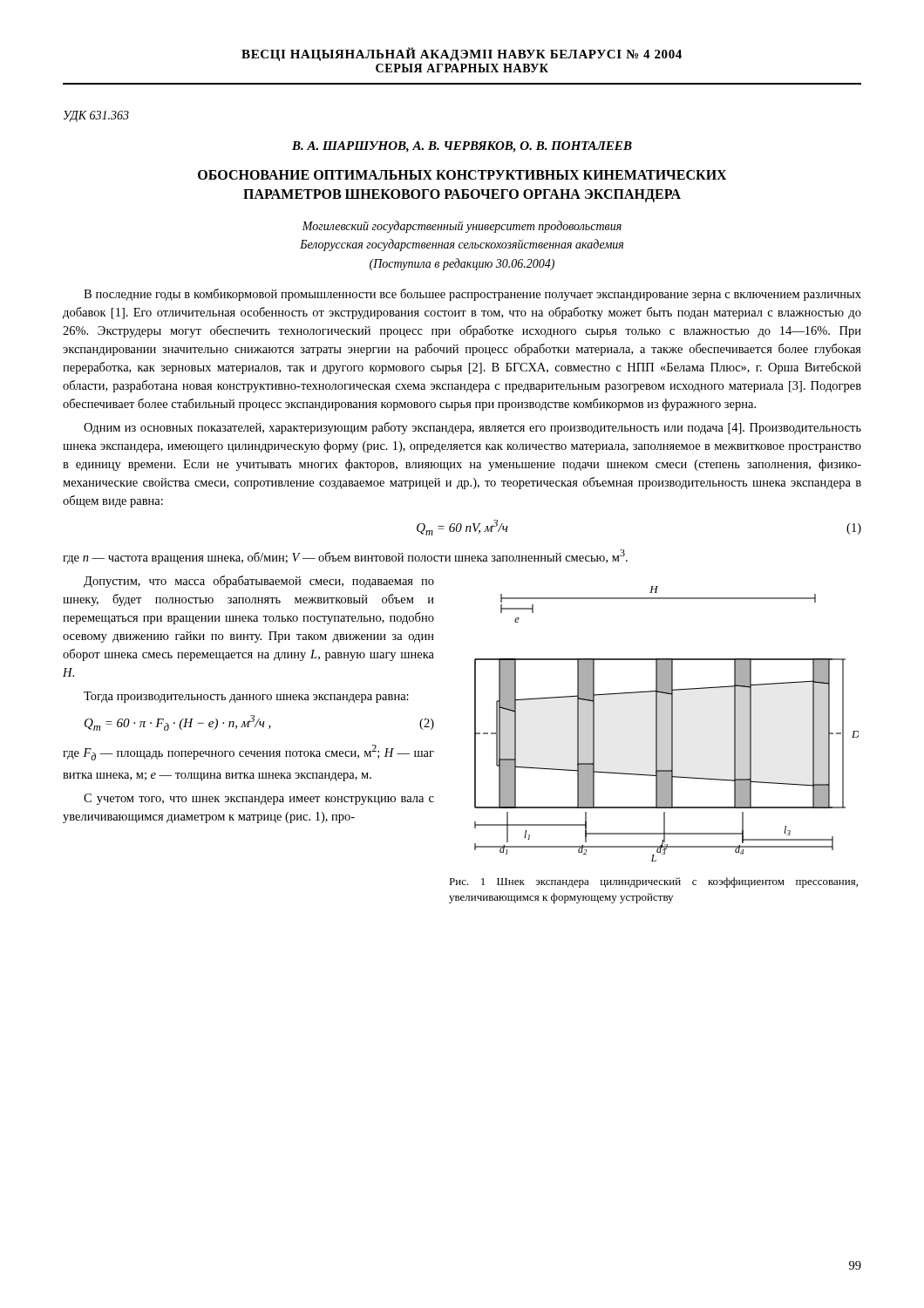Click on the text that reads "УДК 631.363"
This screenshot has height=1308, width=924.
pos(96,115)
